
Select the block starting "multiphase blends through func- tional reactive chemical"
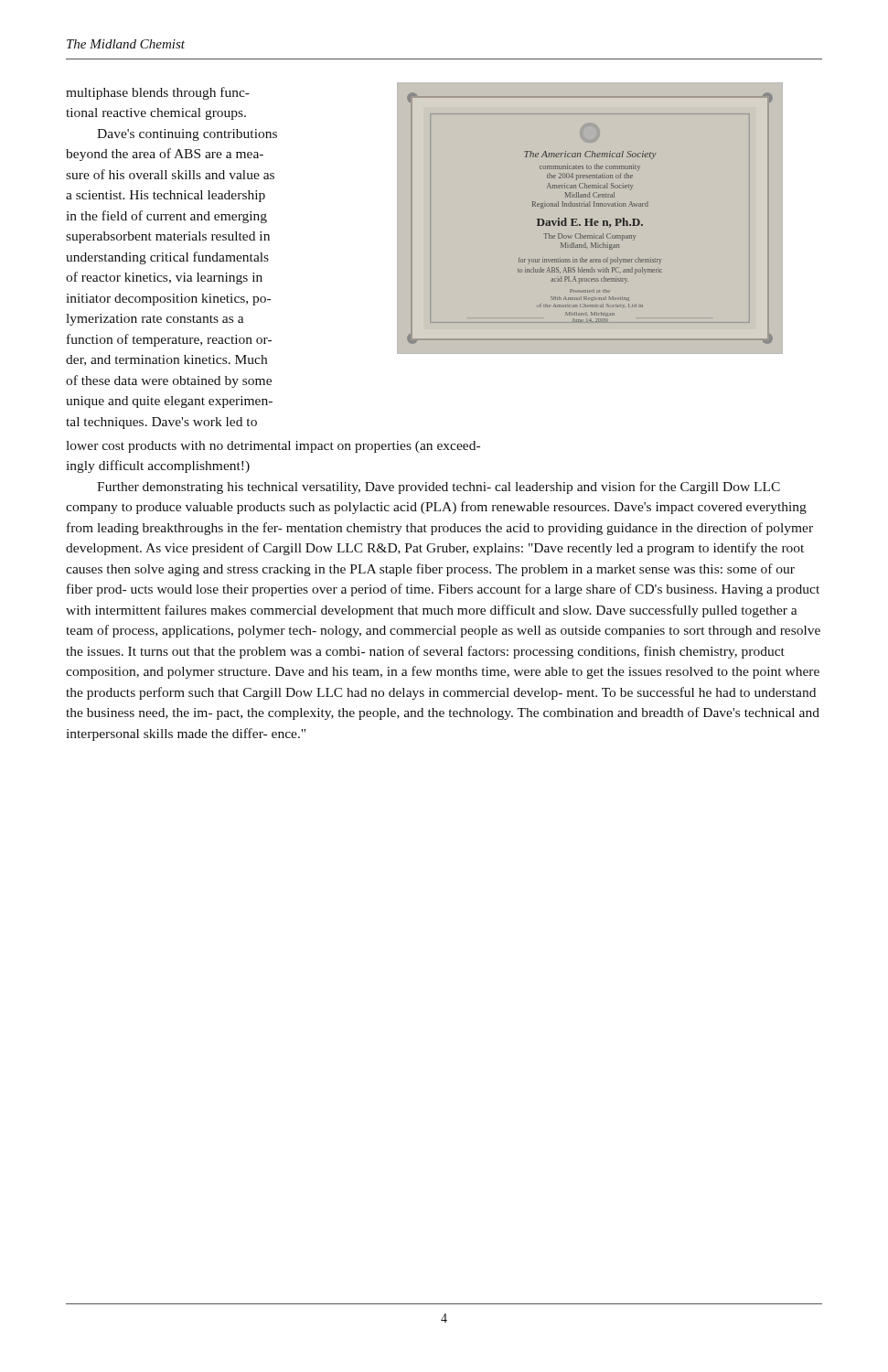(x=221, y=257)
